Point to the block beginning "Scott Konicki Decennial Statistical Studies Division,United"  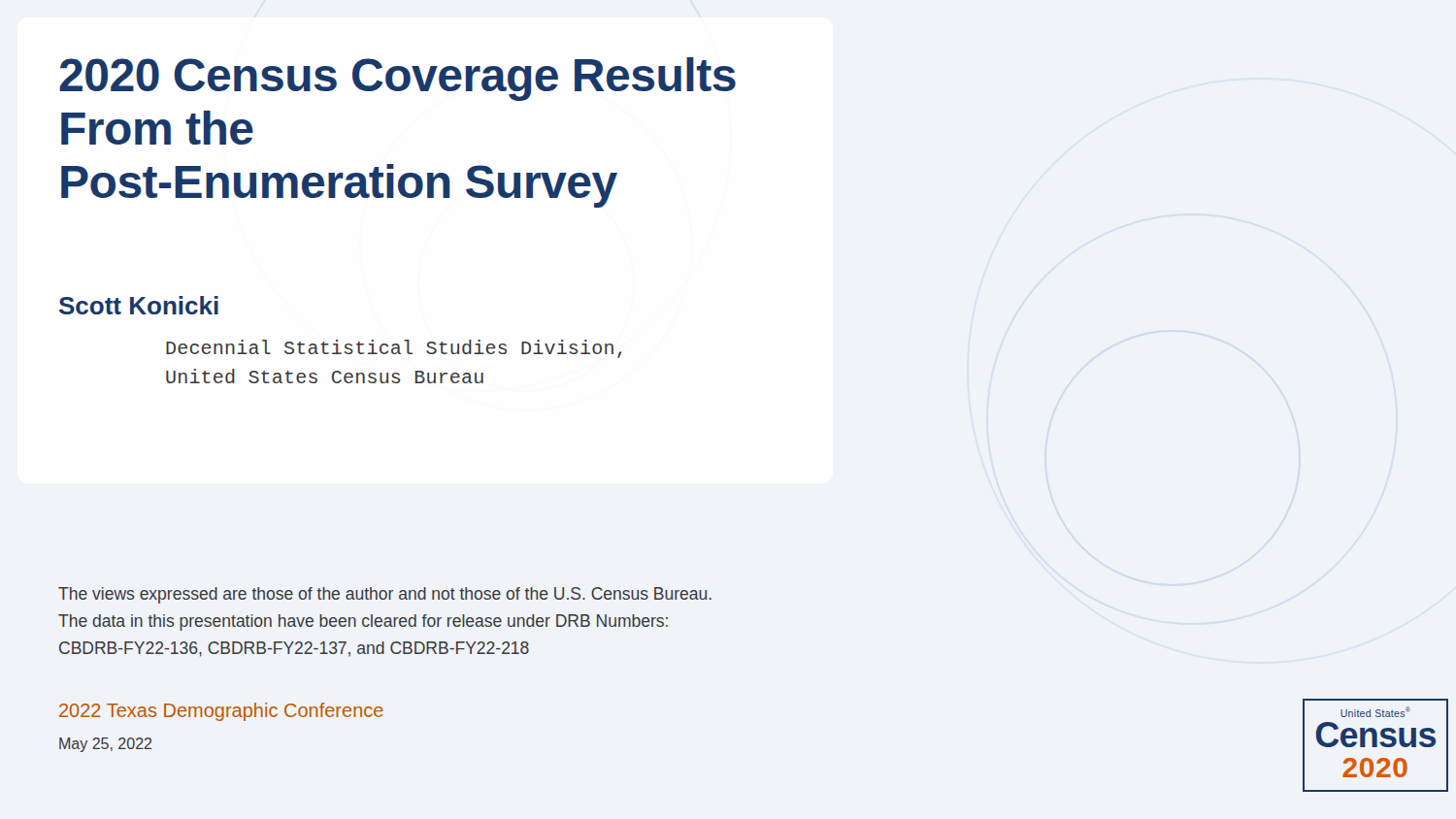coord(349,342)
